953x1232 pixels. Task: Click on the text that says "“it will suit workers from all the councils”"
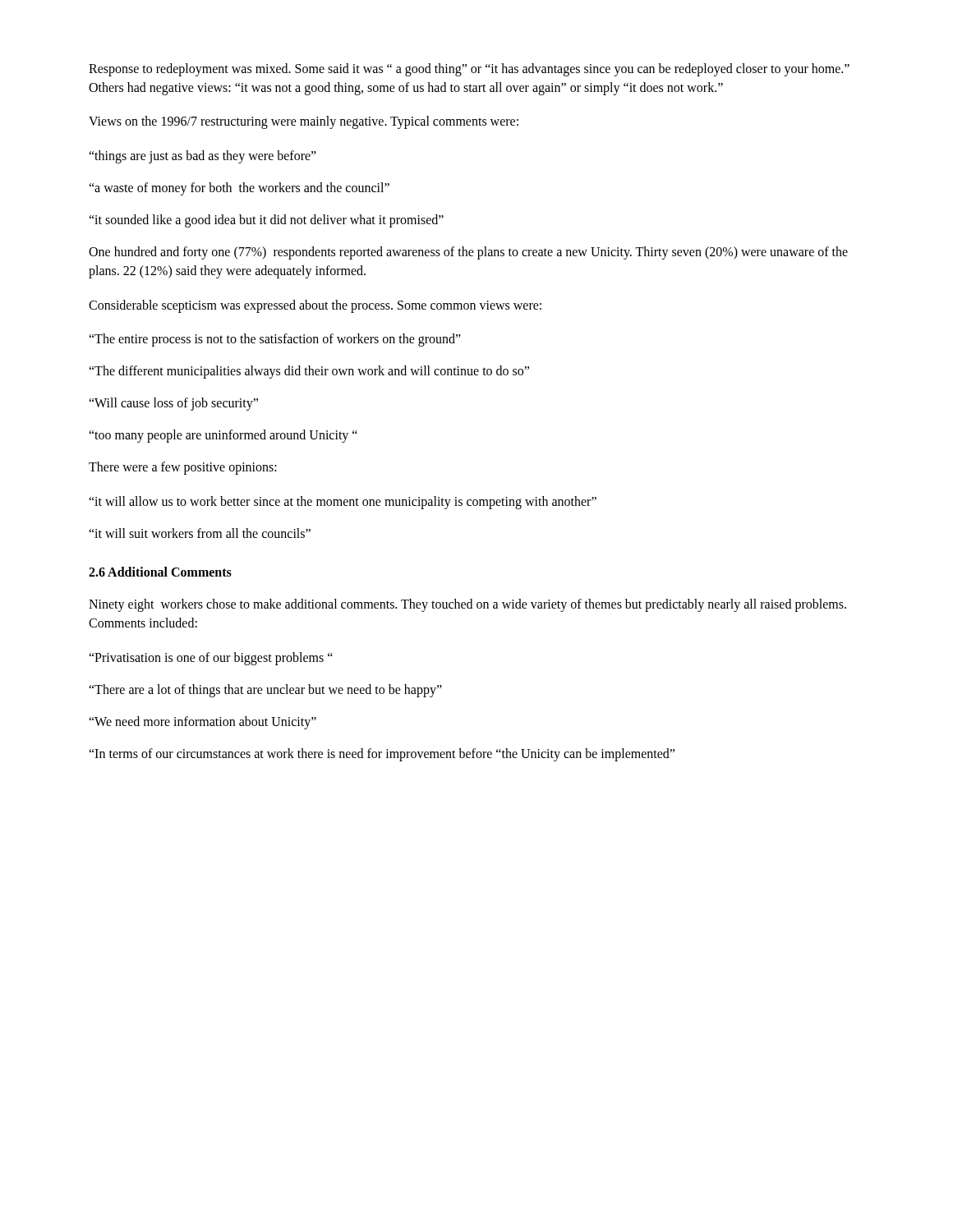tap(200, 533)
